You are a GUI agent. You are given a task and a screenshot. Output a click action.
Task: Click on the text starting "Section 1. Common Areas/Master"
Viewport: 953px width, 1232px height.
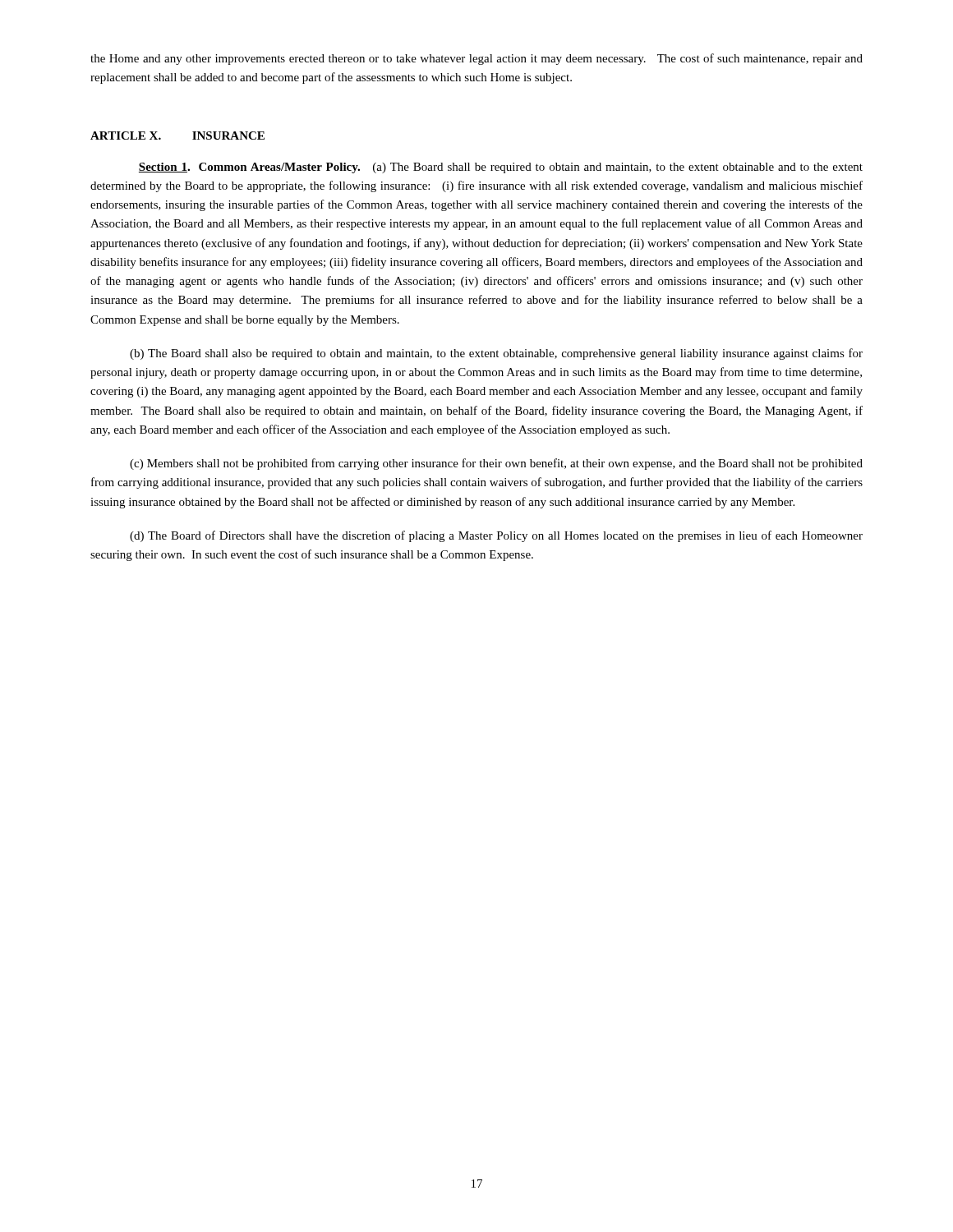pos(476,243)
